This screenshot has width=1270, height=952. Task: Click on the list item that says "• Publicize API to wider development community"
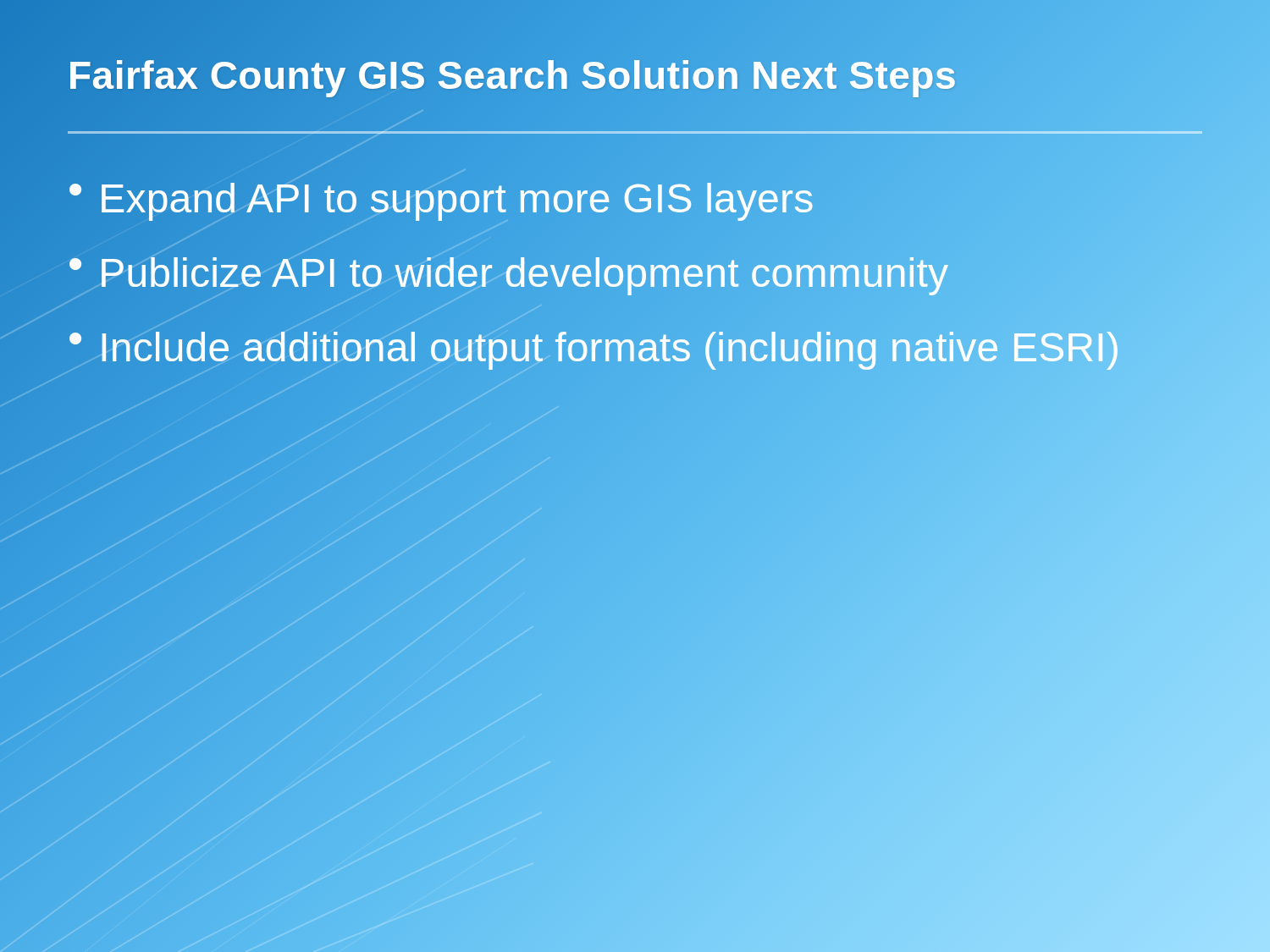(x=508, y=273)
